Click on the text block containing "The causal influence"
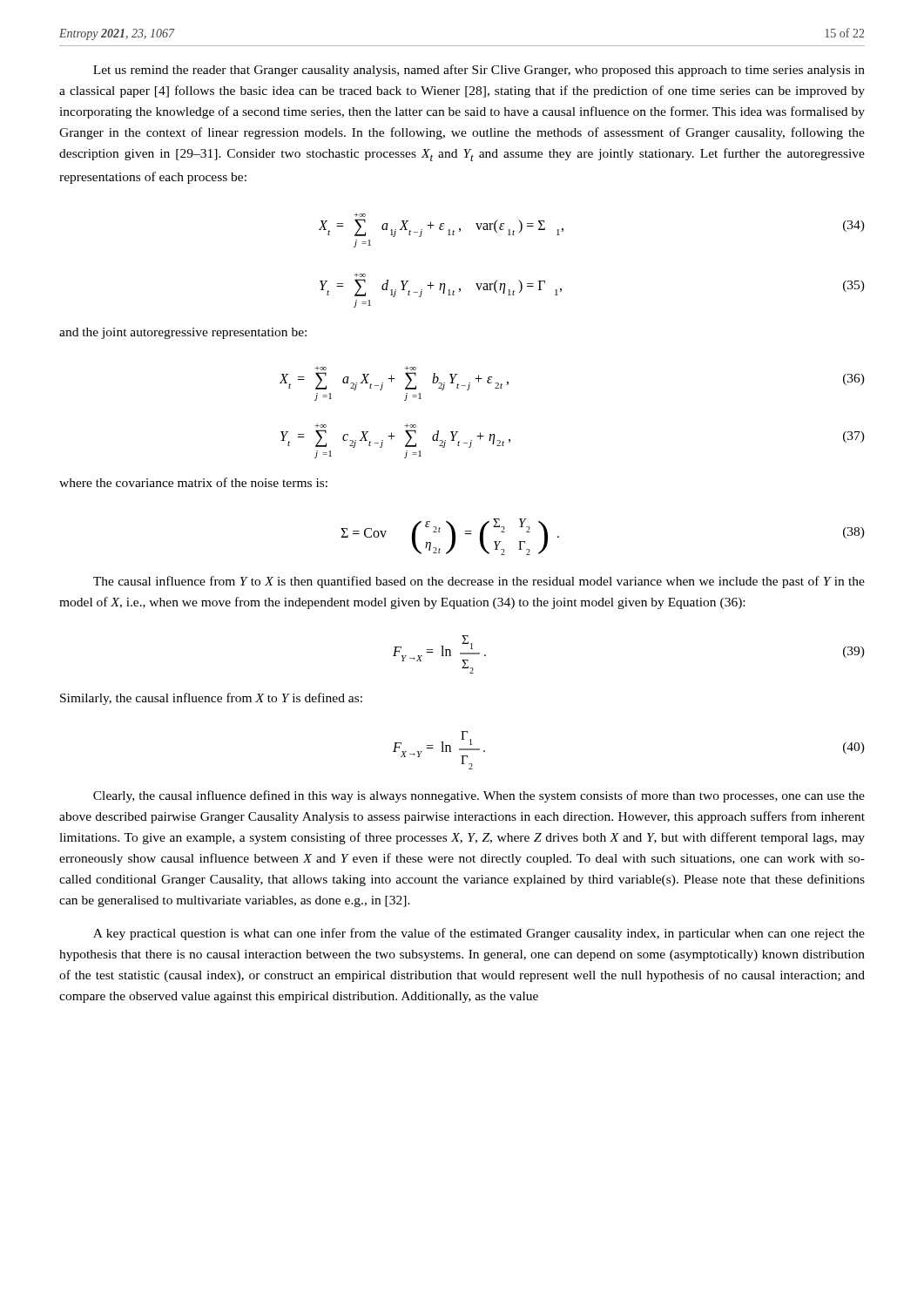This screenshot has width=924, height=1307. pos(462,591)
